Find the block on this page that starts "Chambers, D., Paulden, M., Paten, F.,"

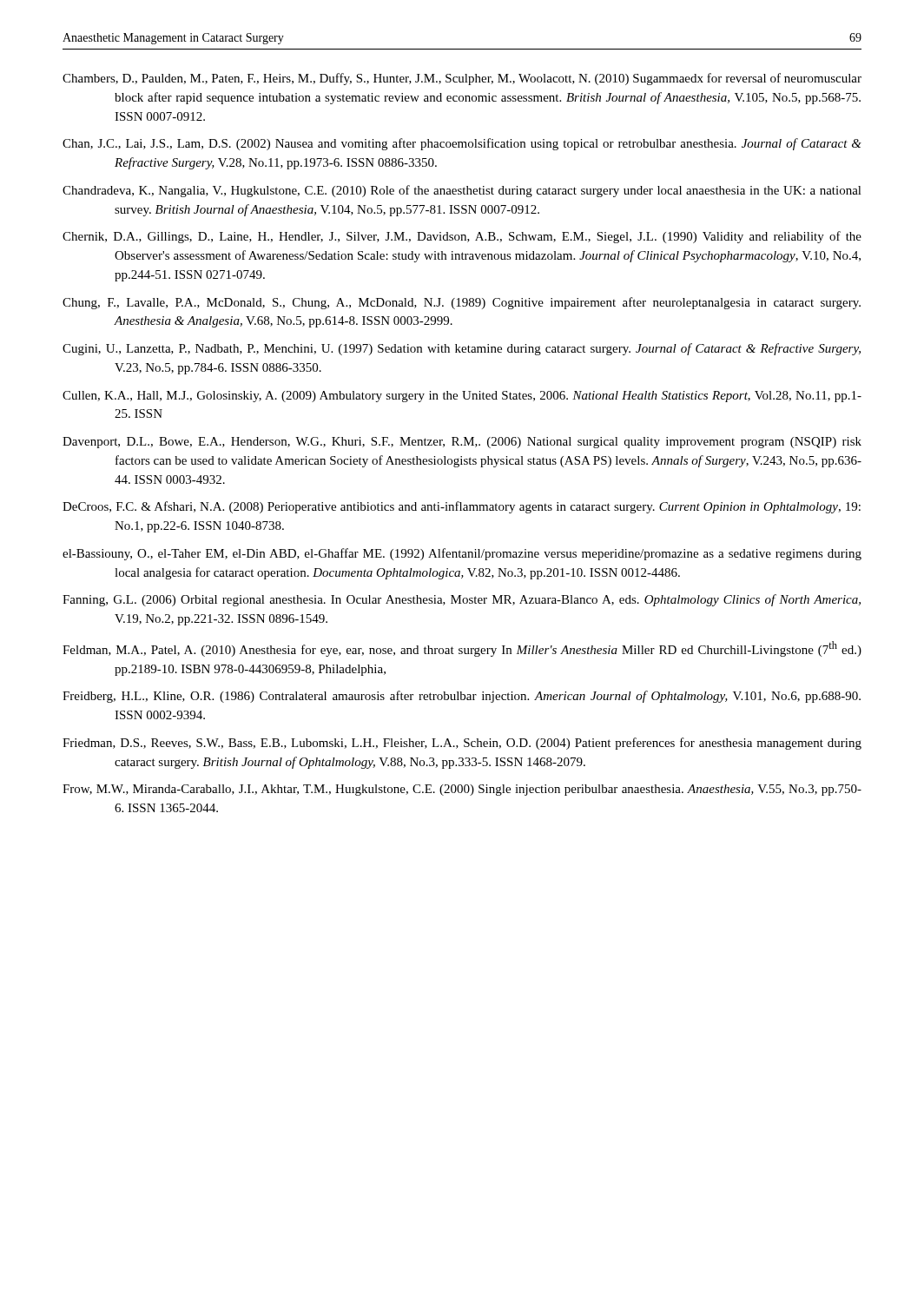tap(462, 97)
